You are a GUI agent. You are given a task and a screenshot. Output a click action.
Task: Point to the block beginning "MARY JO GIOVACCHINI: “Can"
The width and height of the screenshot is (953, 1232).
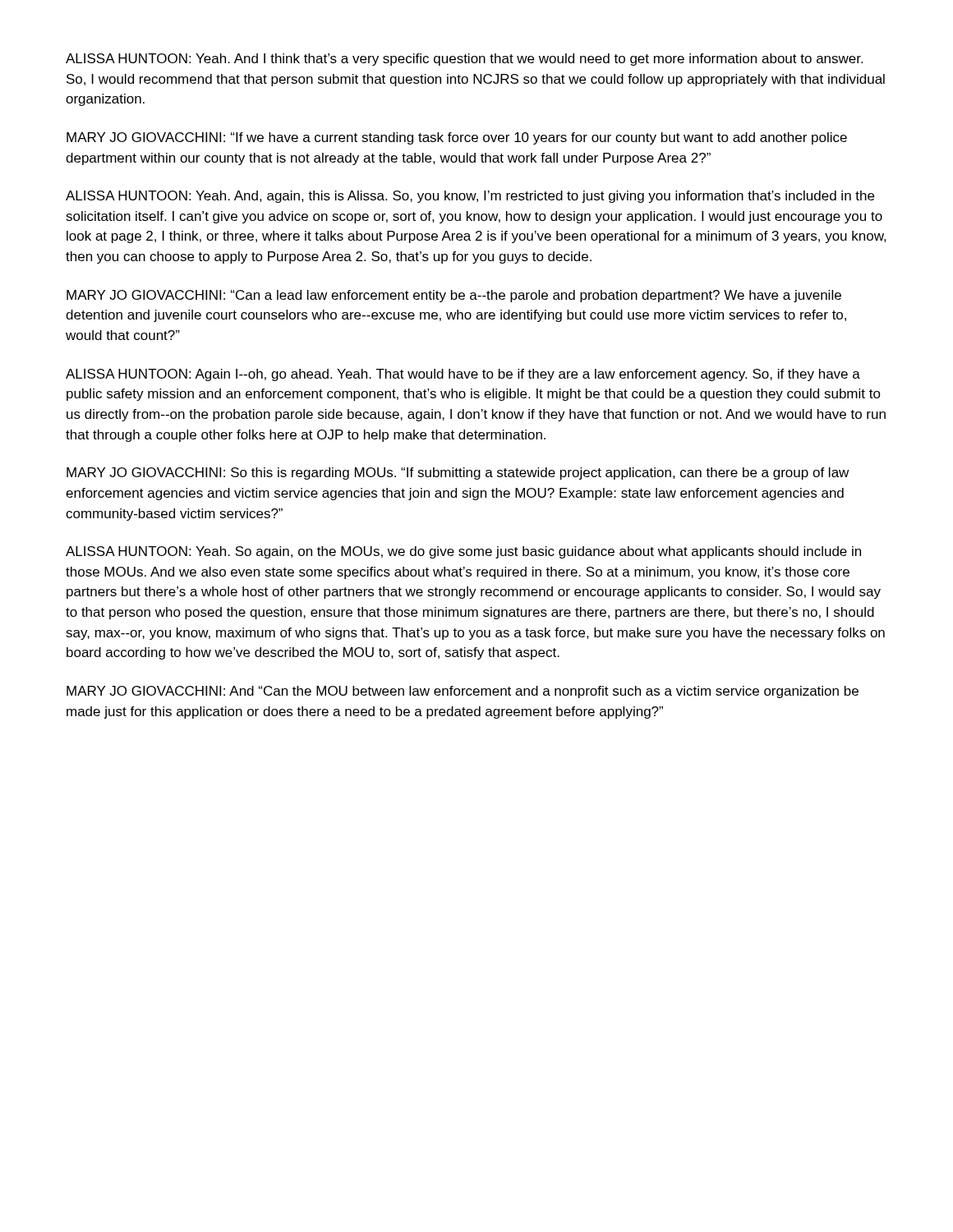457,315
